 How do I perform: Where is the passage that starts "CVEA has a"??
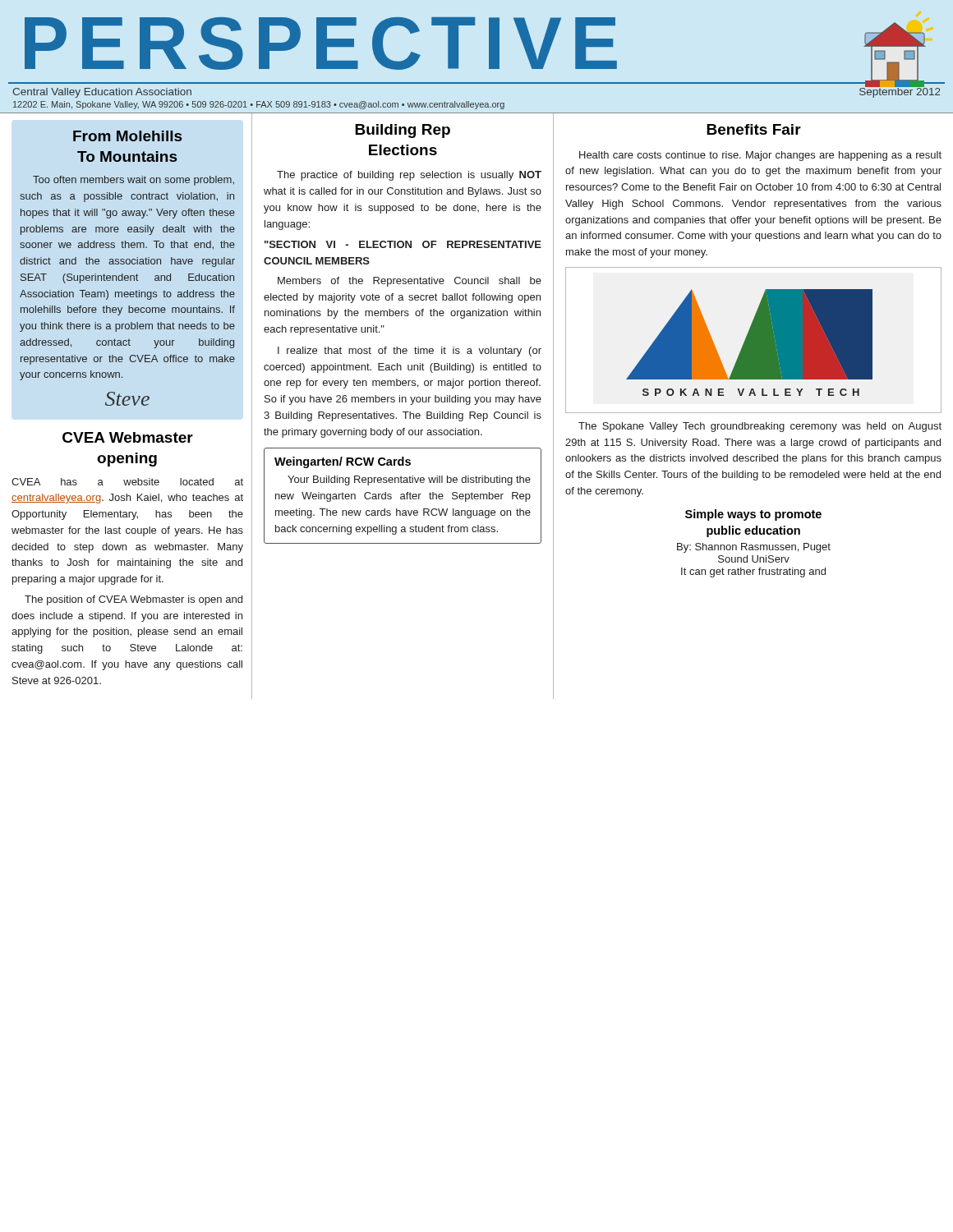[x=127, y=581]
